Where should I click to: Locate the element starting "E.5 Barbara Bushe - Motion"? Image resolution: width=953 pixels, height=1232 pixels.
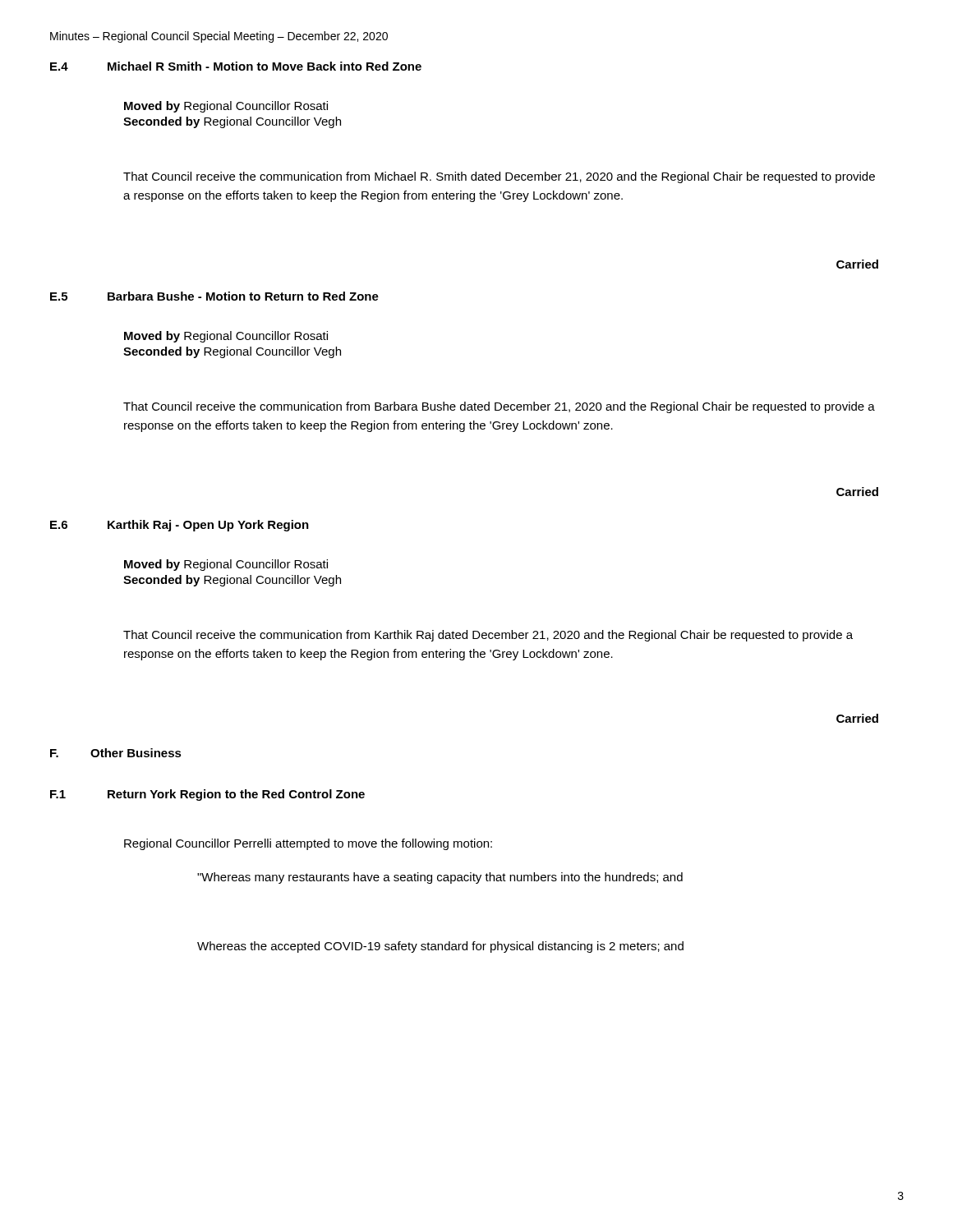(x=214, y=296)
